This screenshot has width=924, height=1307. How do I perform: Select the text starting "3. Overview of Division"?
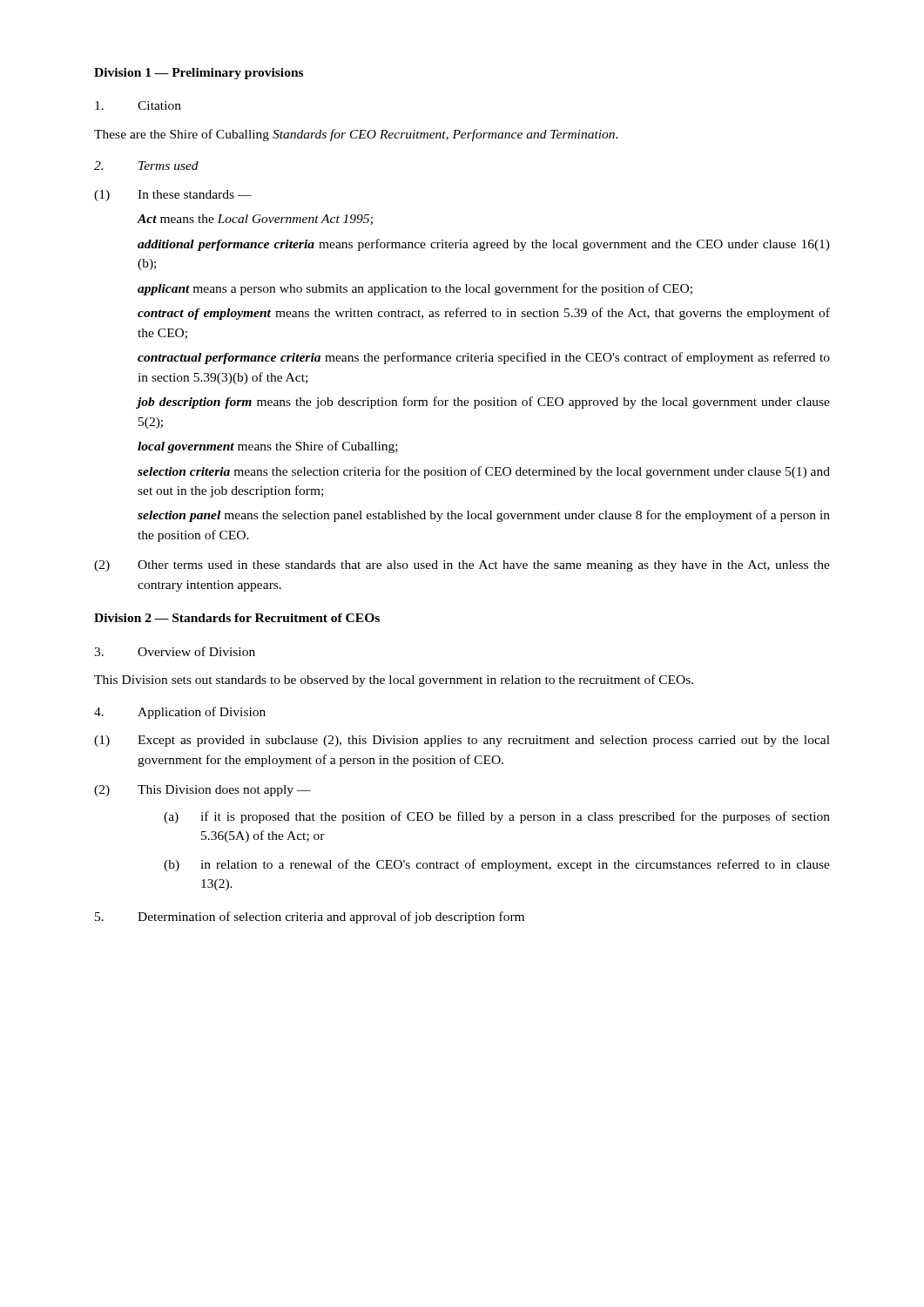[x=175, y=651]
